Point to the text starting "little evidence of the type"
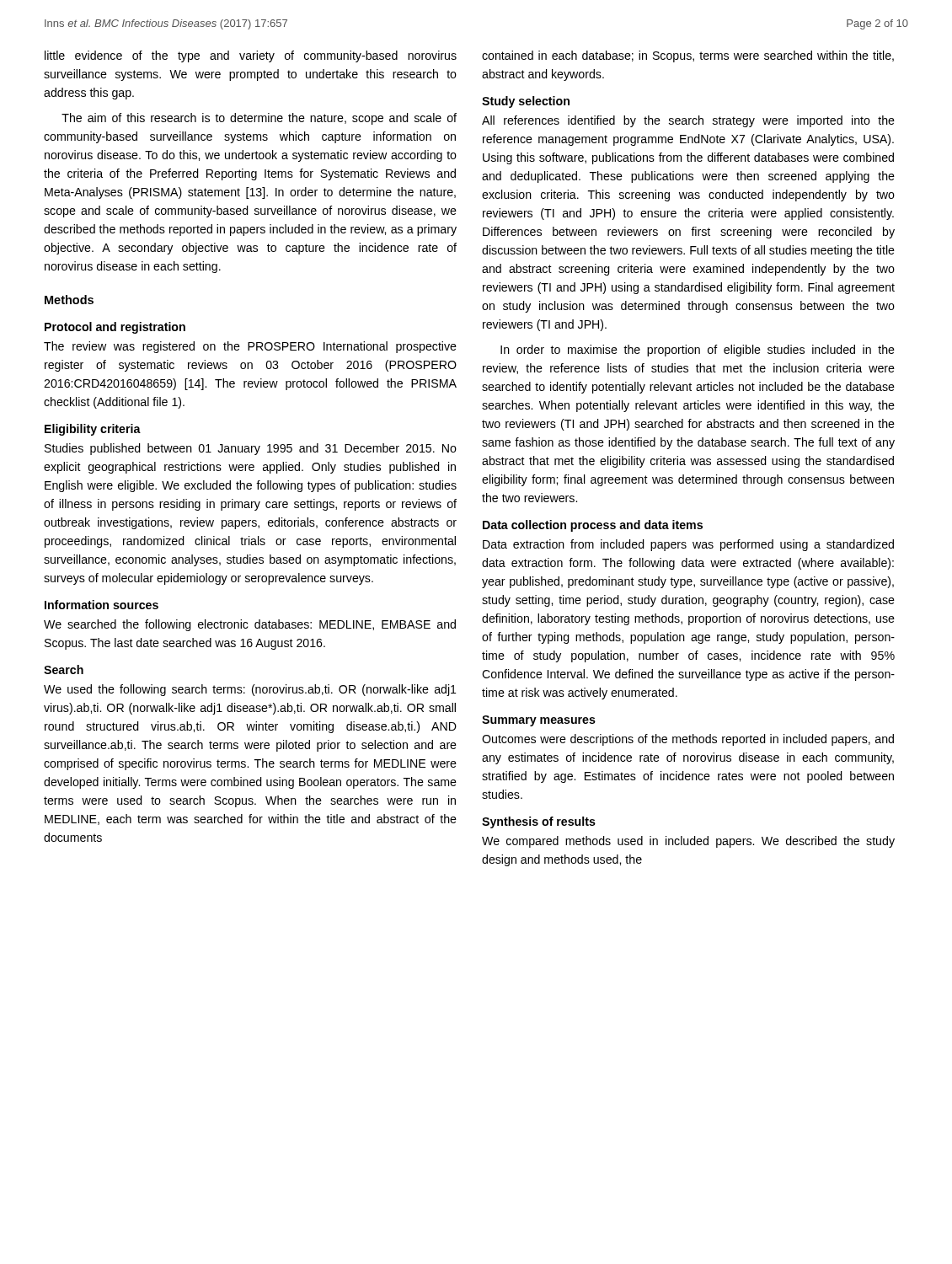The height and width of the screenshot is (1264, 952). click(250, 161)
